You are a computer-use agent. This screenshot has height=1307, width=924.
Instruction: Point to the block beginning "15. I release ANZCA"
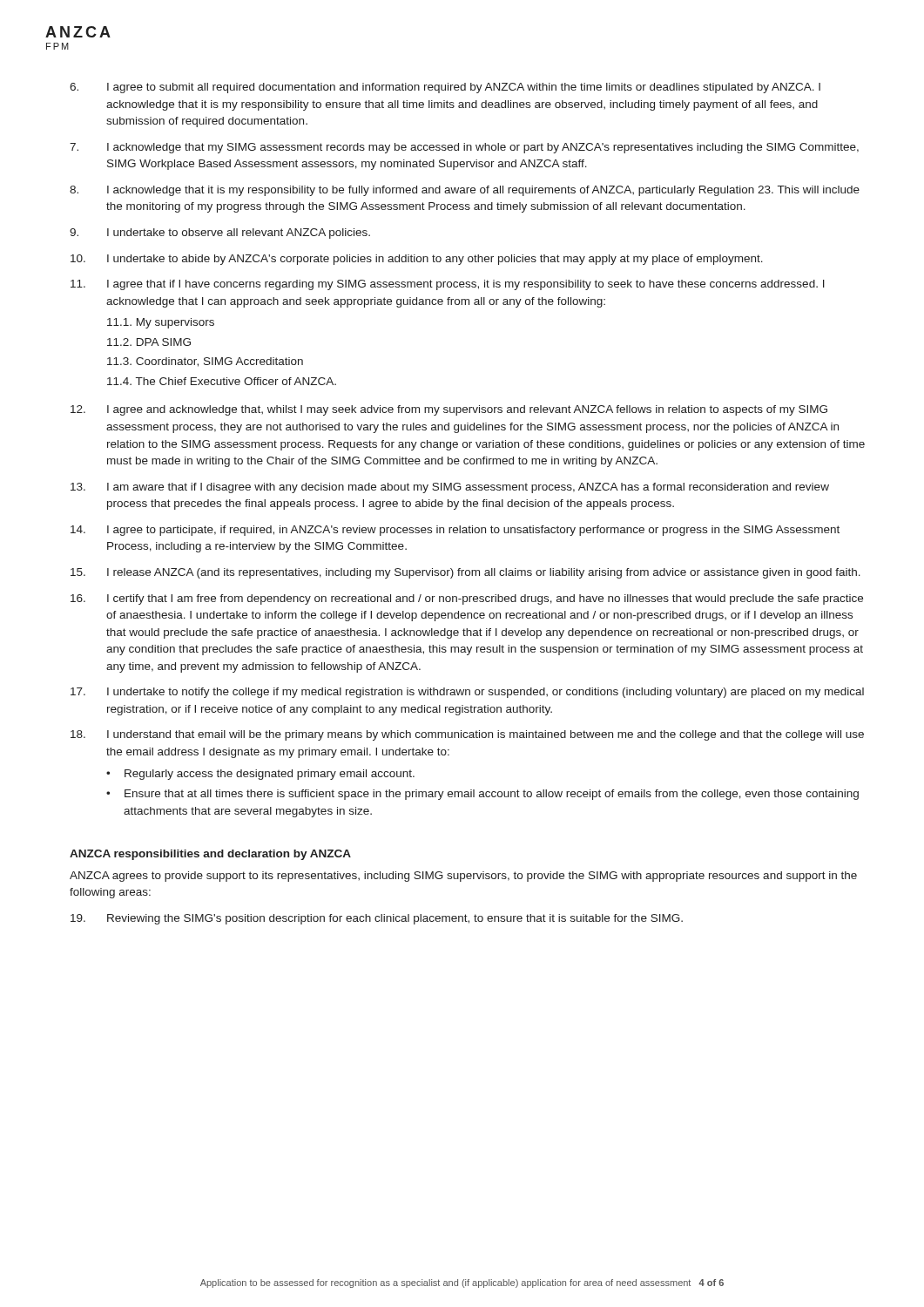[471, 572]
